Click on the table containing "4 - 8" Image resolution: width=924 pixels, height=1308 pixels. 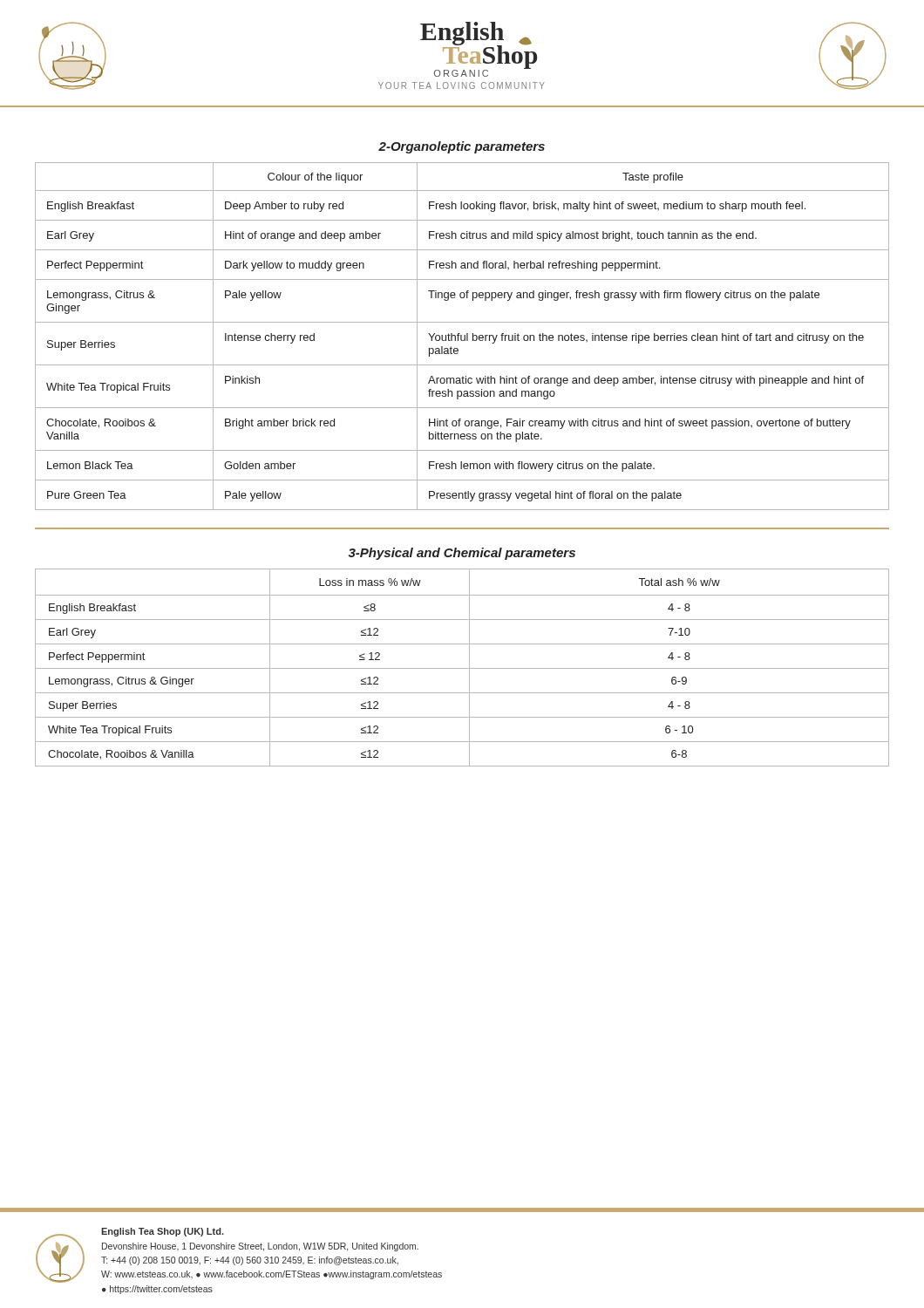[x=462, y=668]
